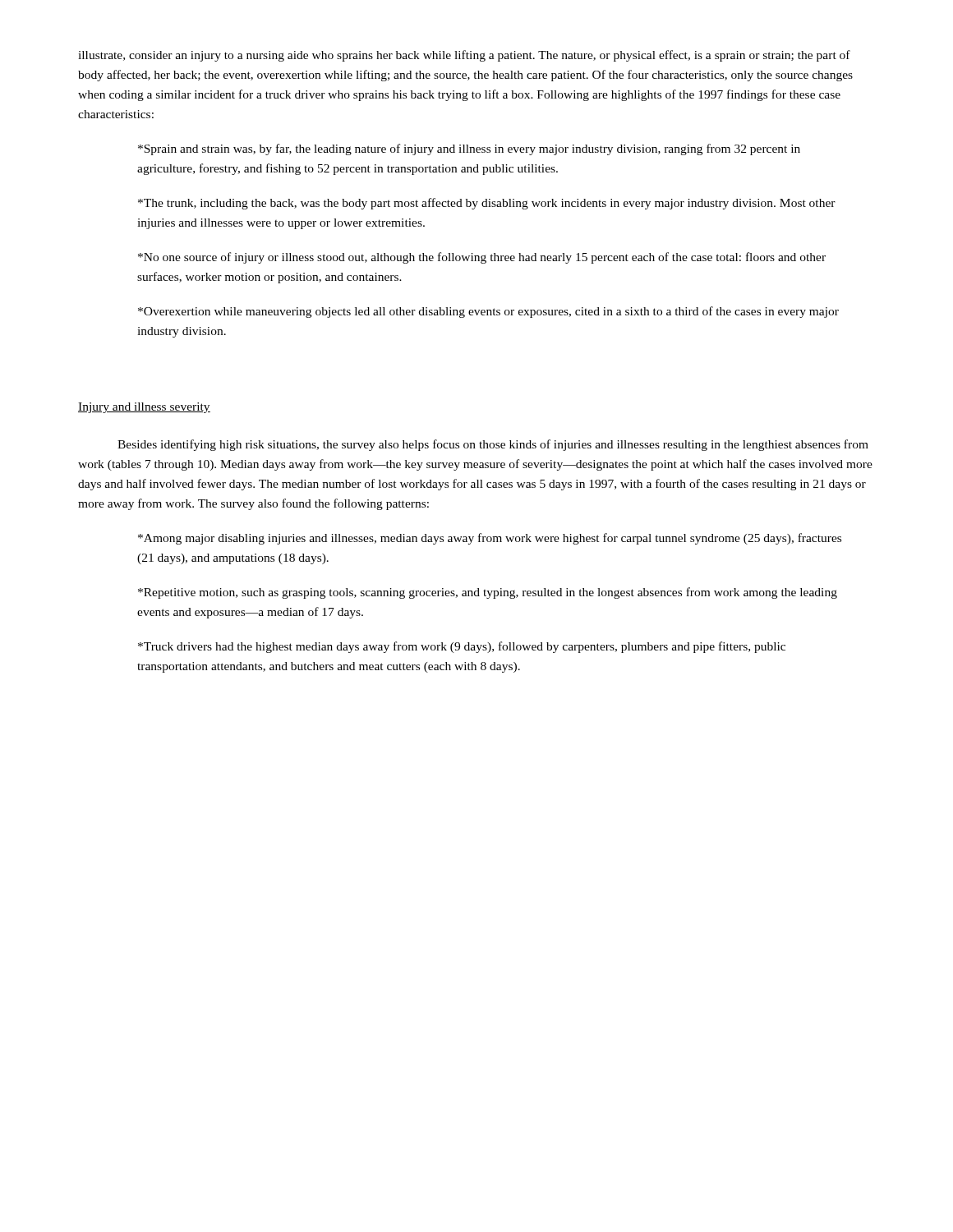Point to the block beginning "*Overexertion while maneuvering objects"

click(x=488, y=321)
